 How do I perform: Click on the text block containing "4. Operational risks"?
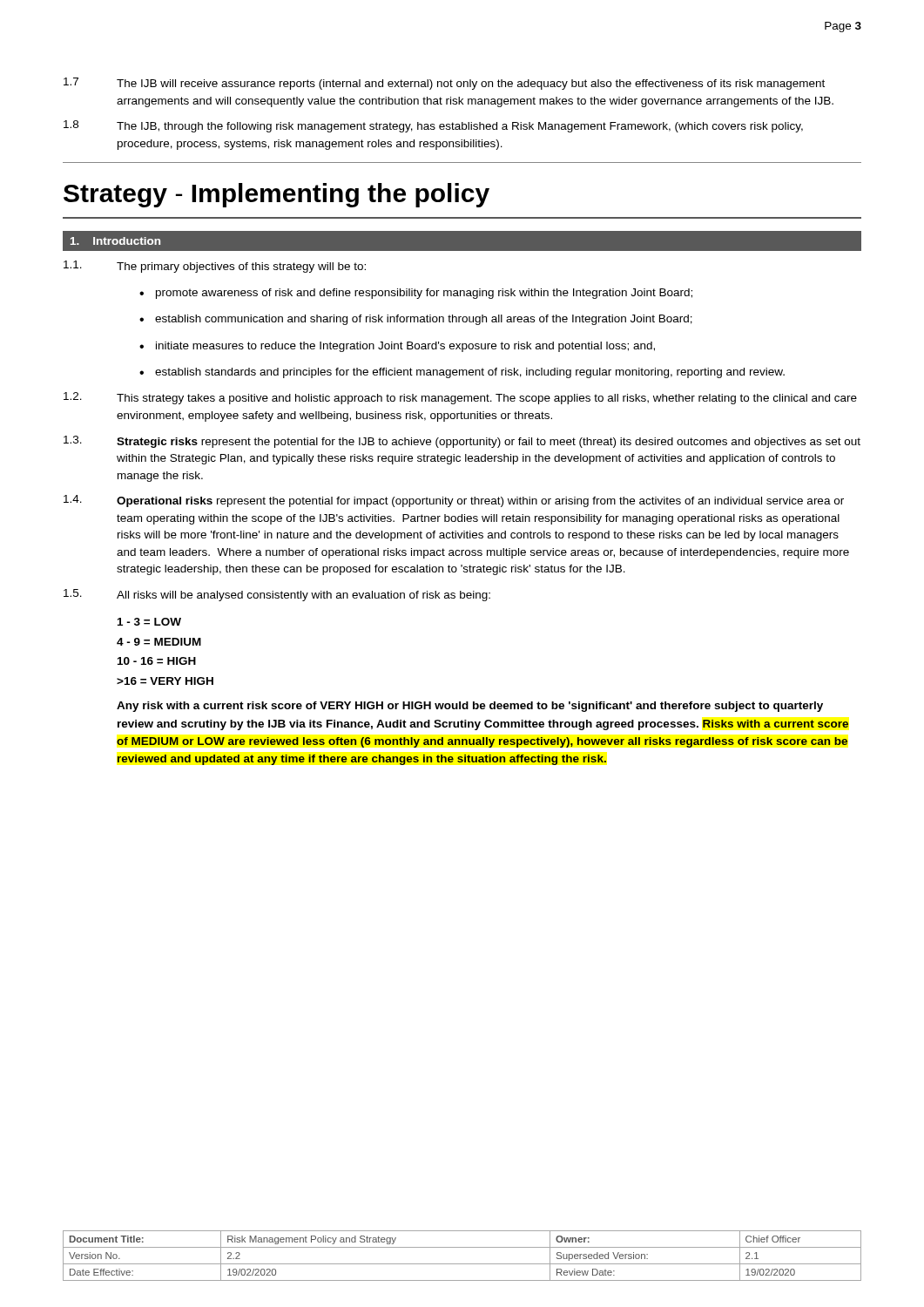[462, 535]
